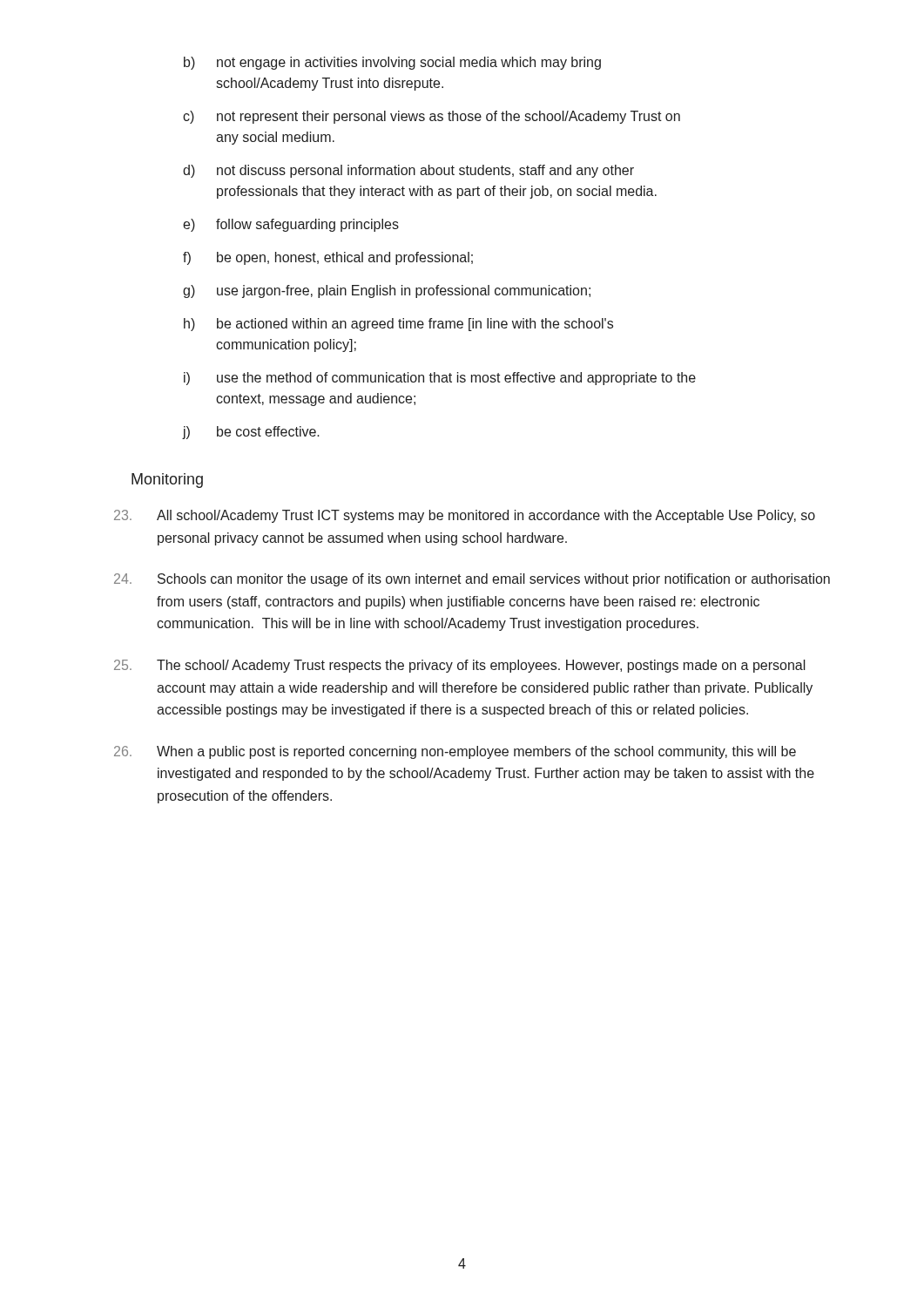
Task: Locate the list item containing "b) not engage in activities involving social"
Action: pyautogui.click(x=392, y=73)
